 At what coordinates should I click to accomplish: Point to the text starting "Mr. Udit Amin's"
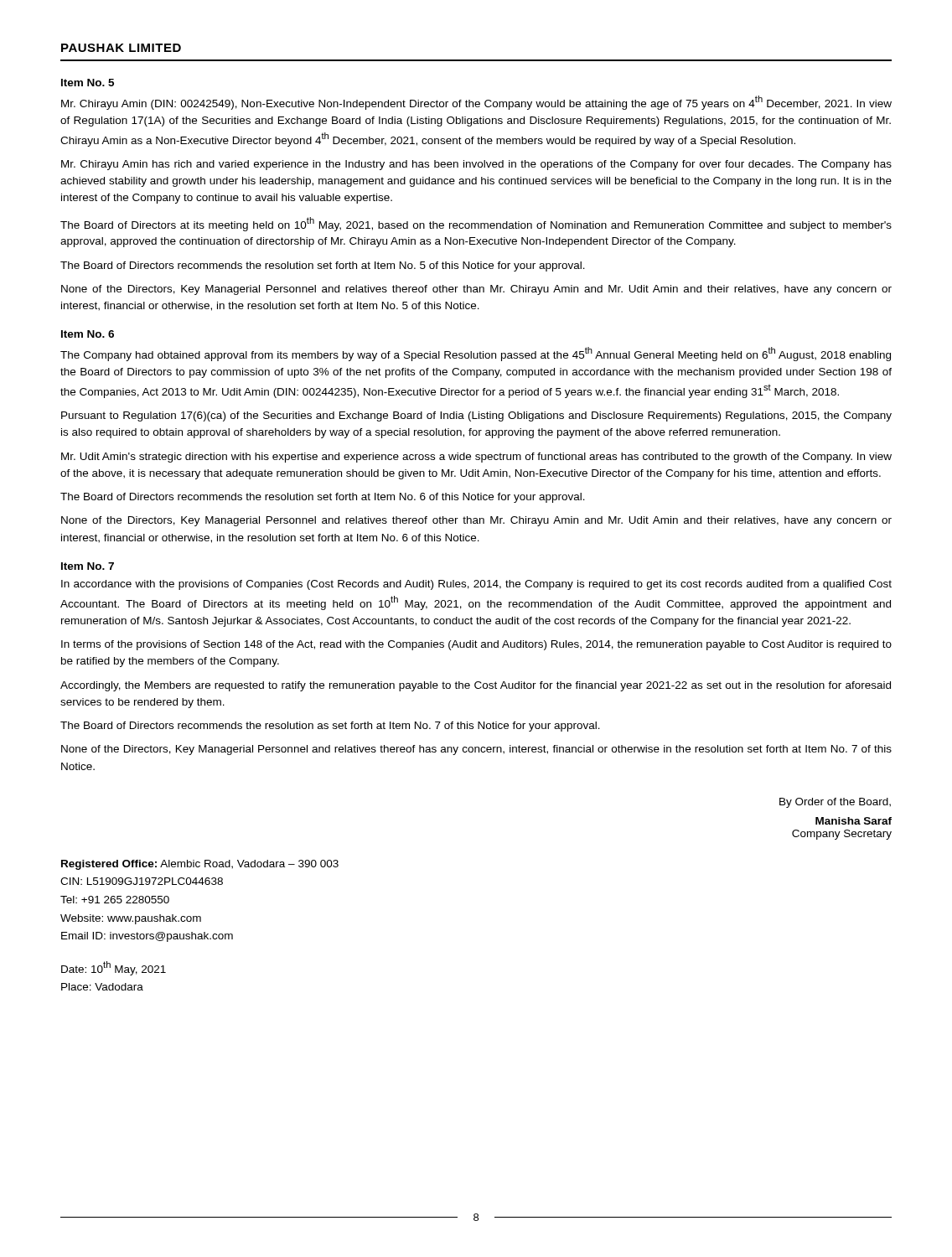pos(476,464)
